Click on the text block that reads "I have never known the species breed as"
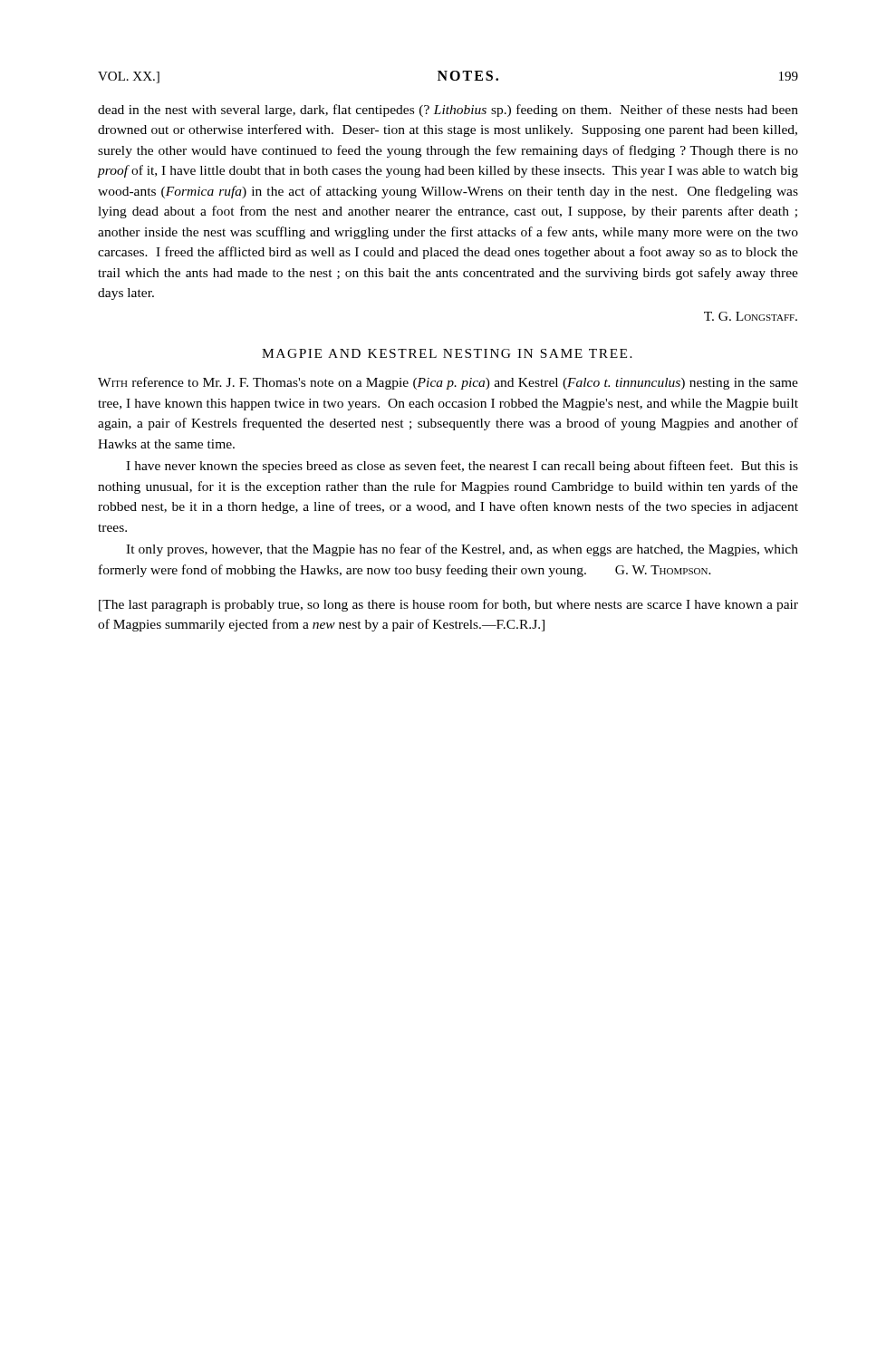 (x=448, y=497)
